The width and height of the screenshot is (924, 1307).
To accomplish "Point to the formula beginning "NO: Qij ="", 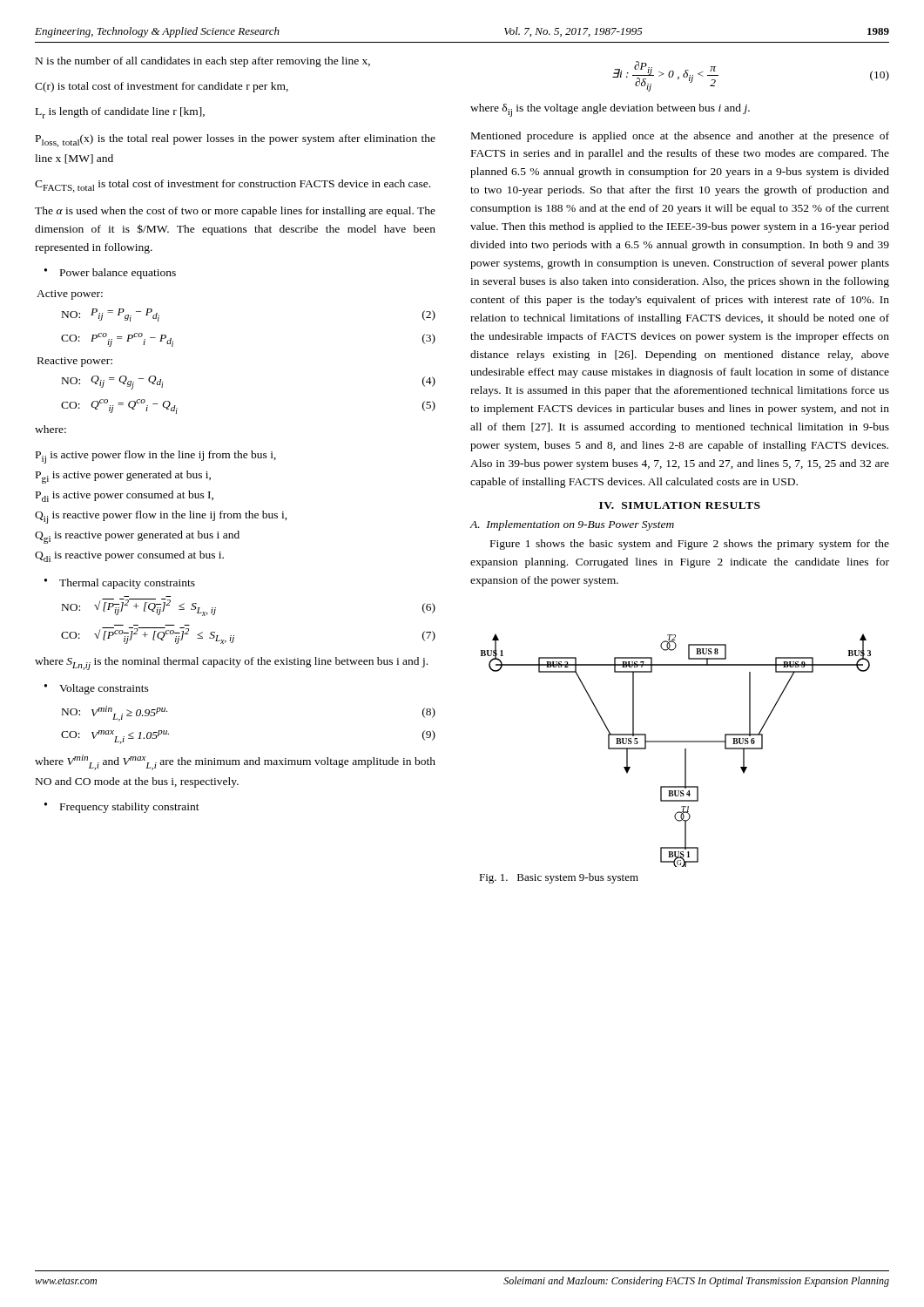I will [126, 381].
